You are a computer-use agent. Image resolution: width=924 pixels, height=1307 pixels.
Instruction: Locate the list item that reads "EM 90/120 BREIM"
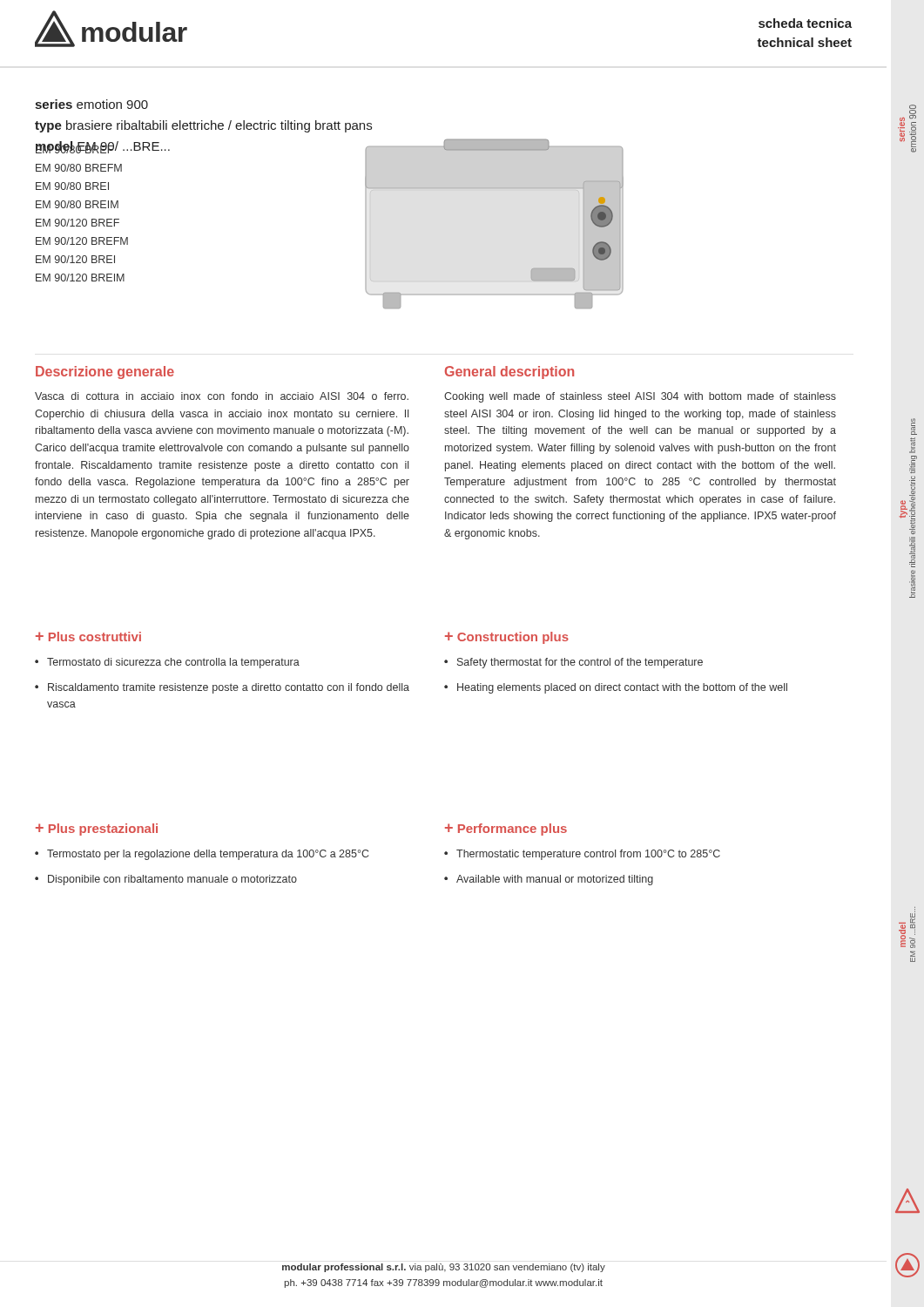pos(80,278)
